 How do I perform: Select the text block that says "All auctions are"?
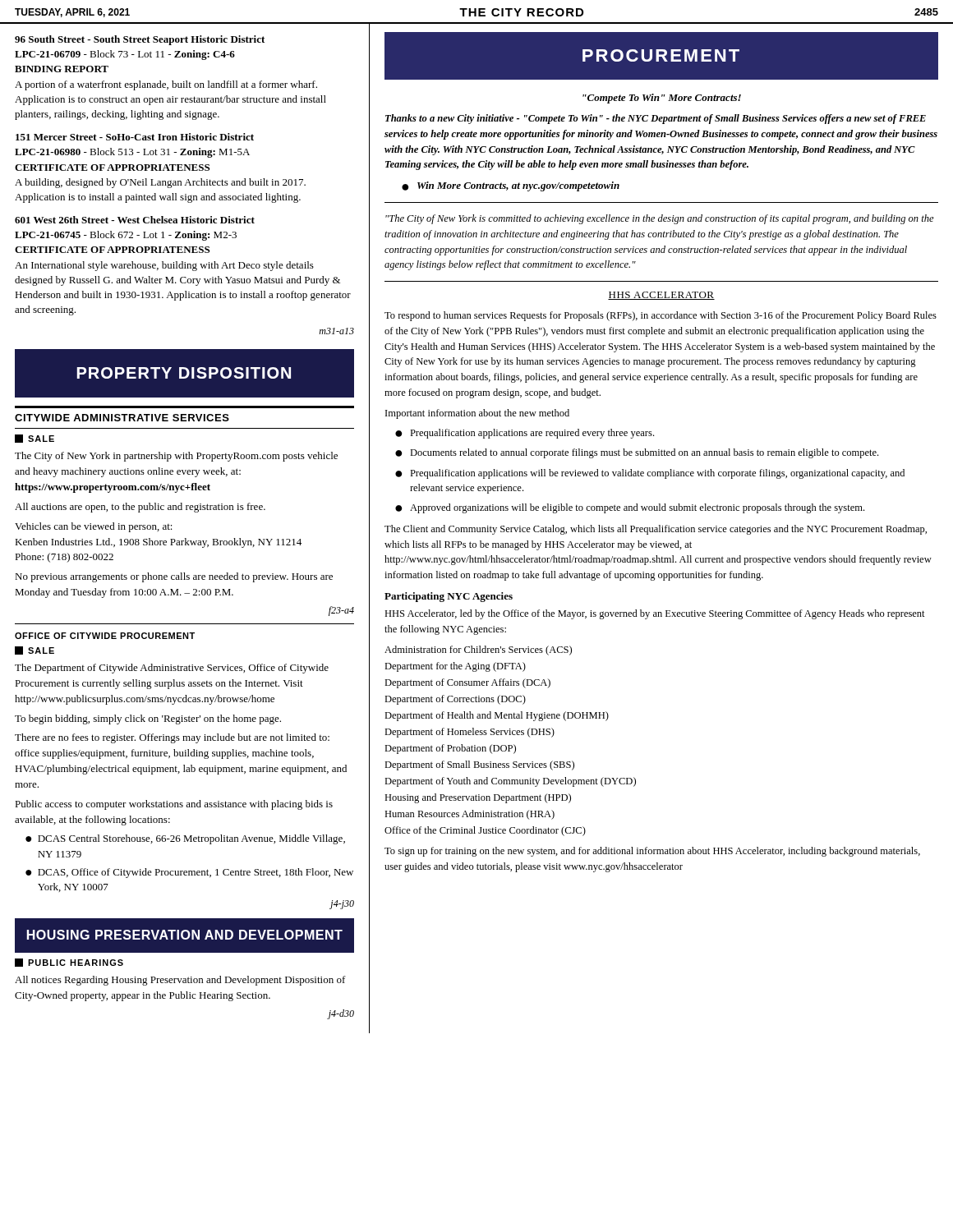140,506
